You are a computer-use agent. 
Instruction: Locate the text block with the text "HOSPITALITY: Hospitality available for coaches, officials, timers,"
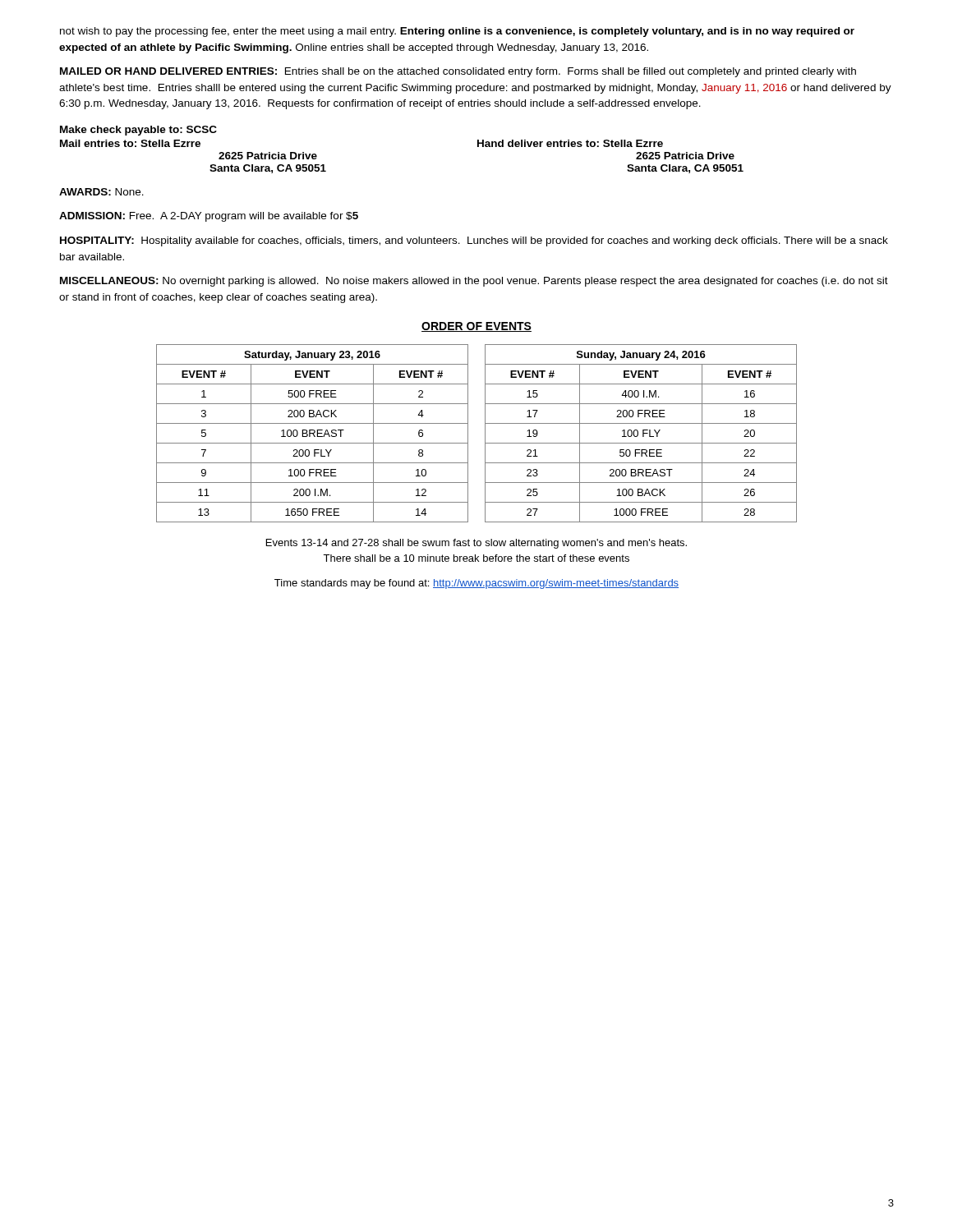tap(476, 248)
